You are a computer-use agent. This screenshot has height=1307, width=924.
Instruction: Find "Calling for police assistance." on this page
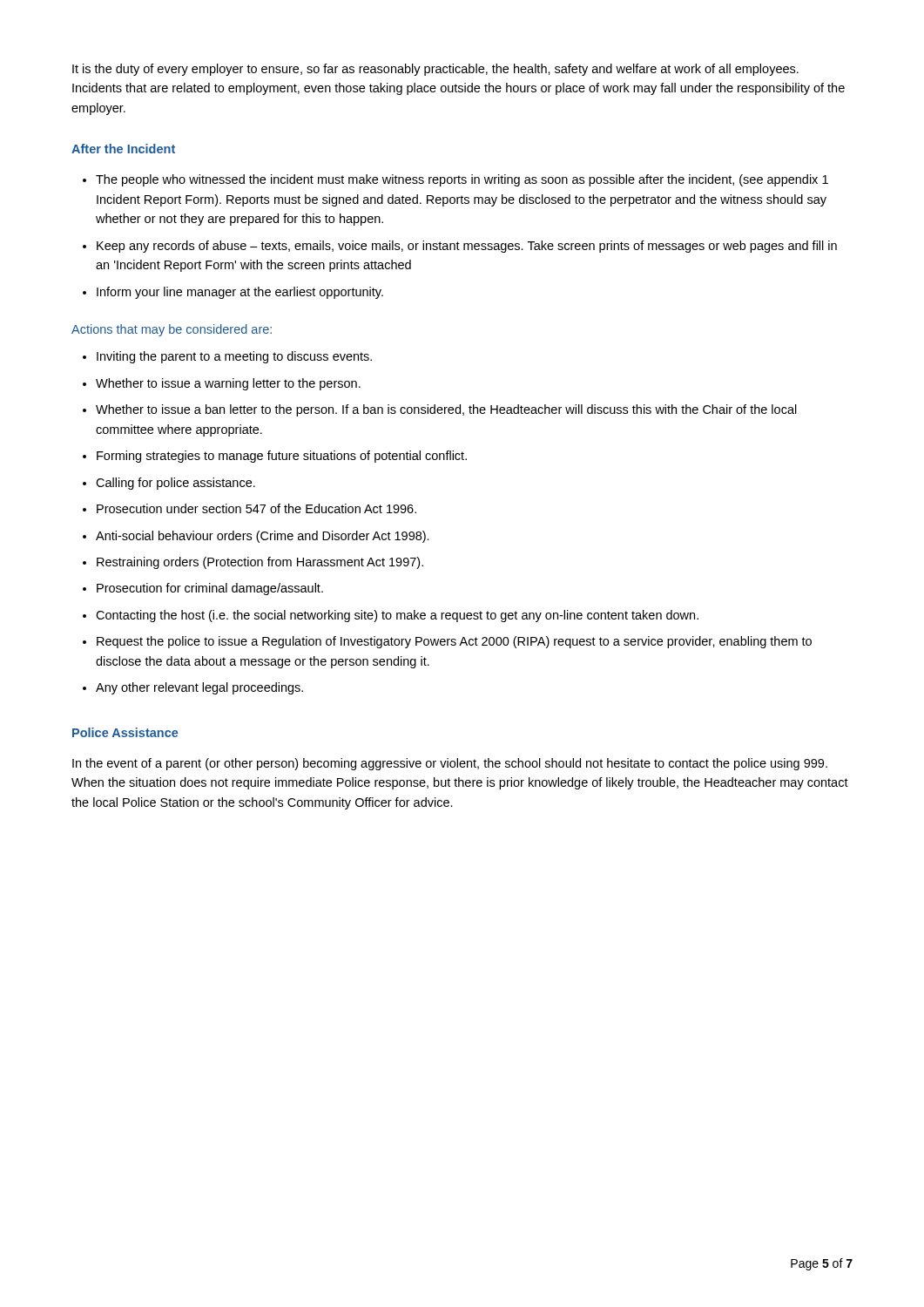point(176,482)
